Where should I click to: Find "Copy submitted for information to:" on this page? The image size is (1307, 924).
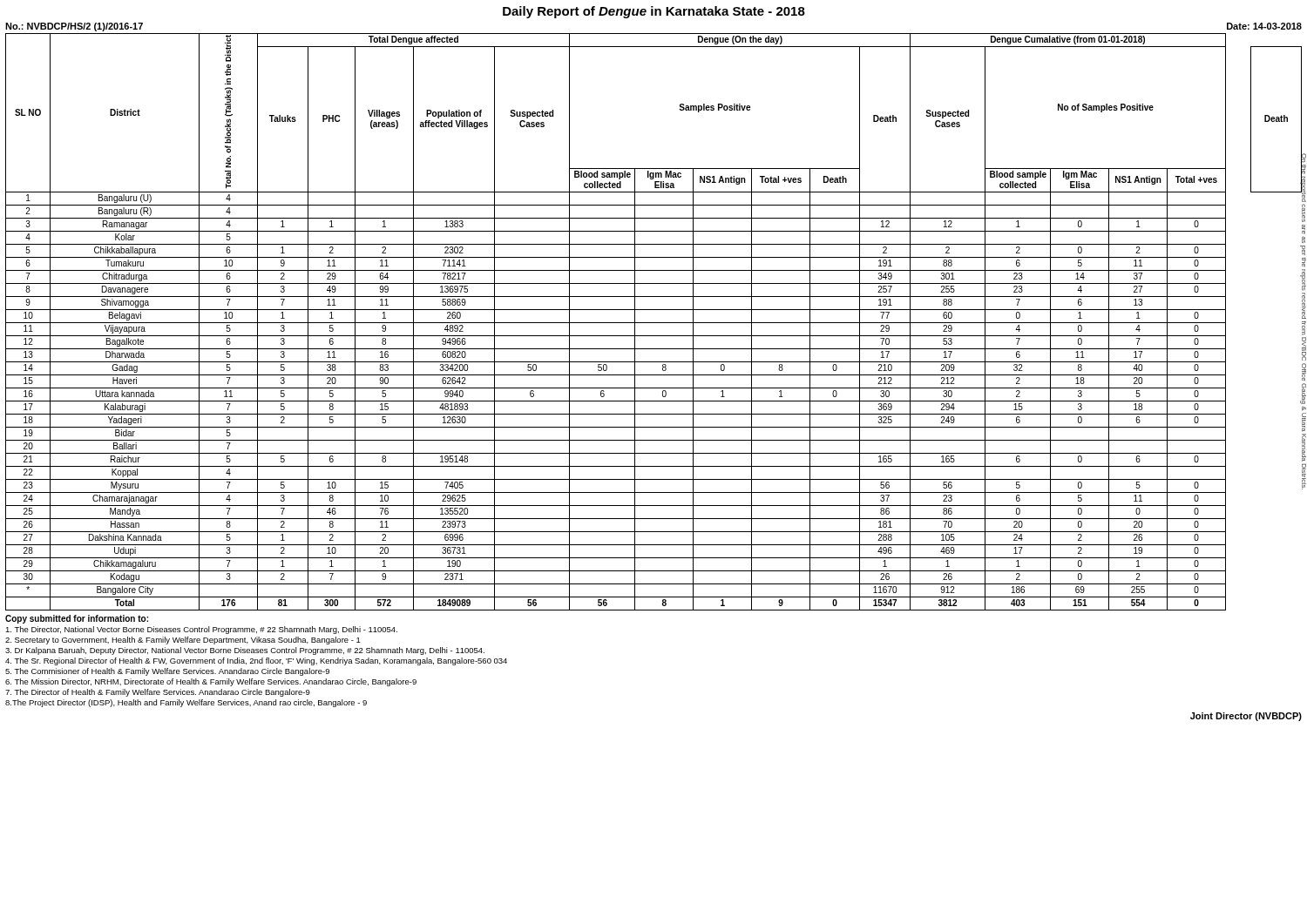click(77, 619)
